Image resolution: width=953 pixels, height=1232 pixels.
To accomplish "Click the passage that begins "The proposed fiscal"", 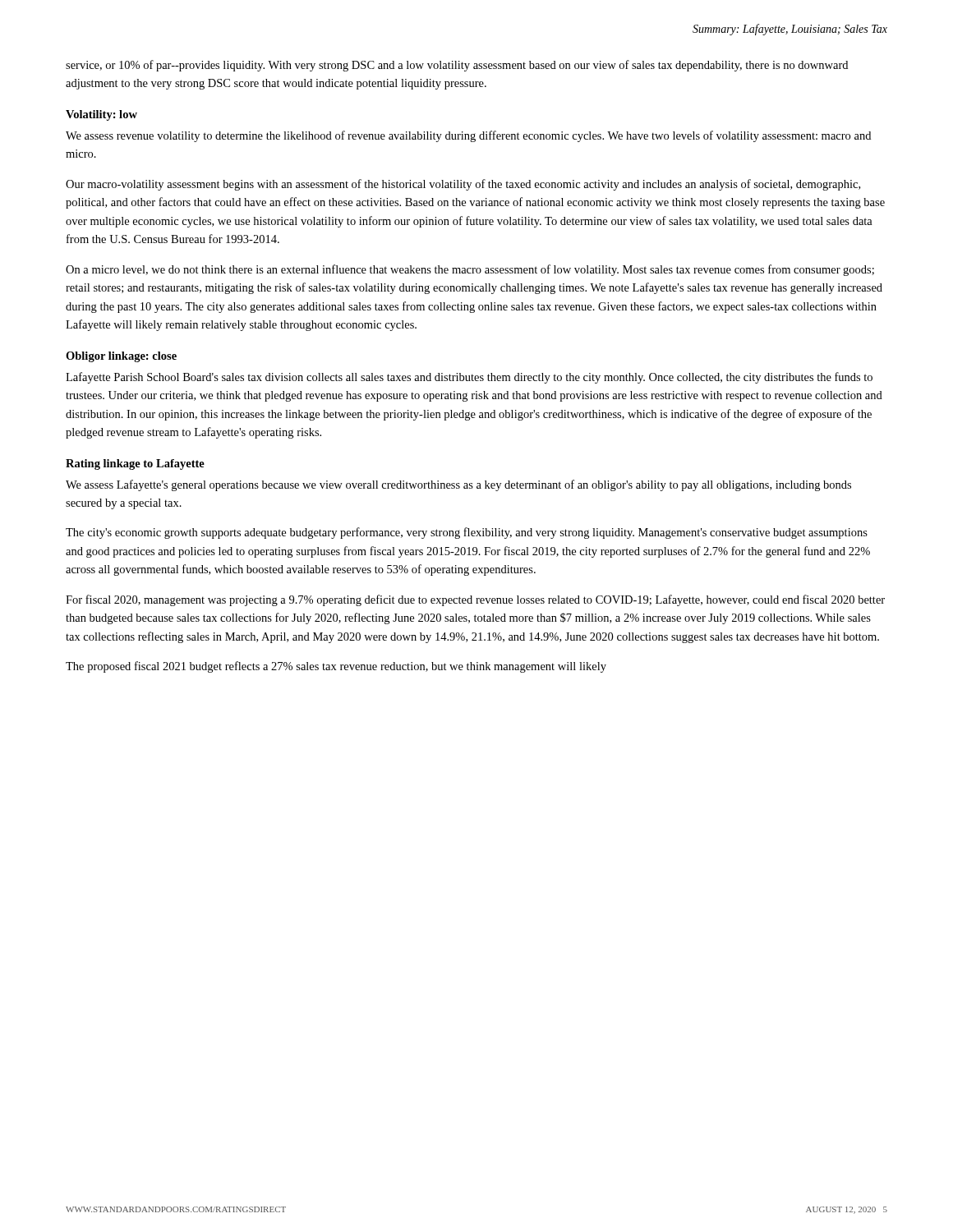I will point(336,666).
